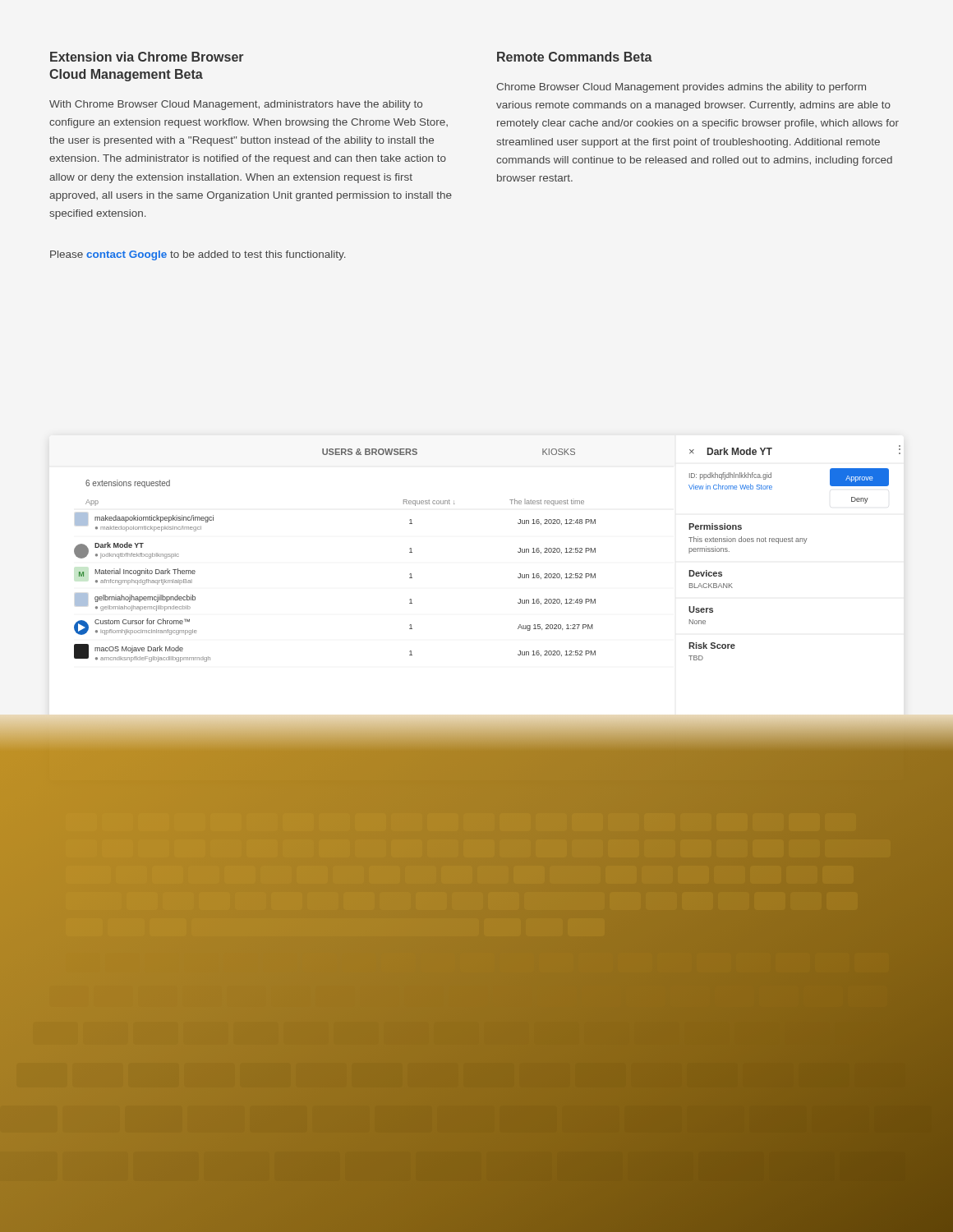Screen dimensions: 1232x953
Task: Point to the text starting "Please contact Google to"
Action: 198,255
